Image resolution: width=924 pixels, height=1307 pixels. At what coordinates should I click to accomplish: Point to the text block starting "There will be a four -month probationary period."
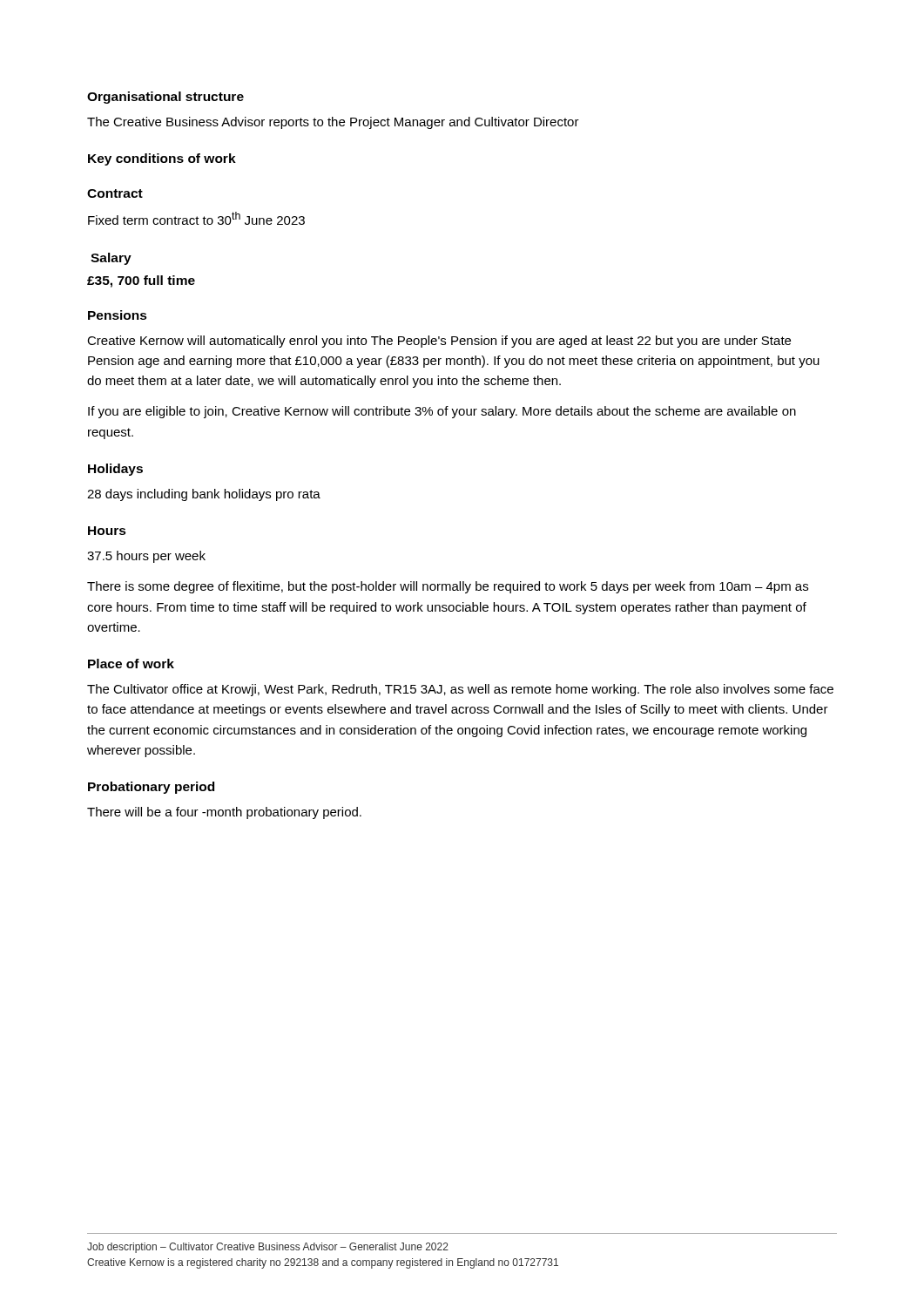pyautogui.click(x=225, y=812)
